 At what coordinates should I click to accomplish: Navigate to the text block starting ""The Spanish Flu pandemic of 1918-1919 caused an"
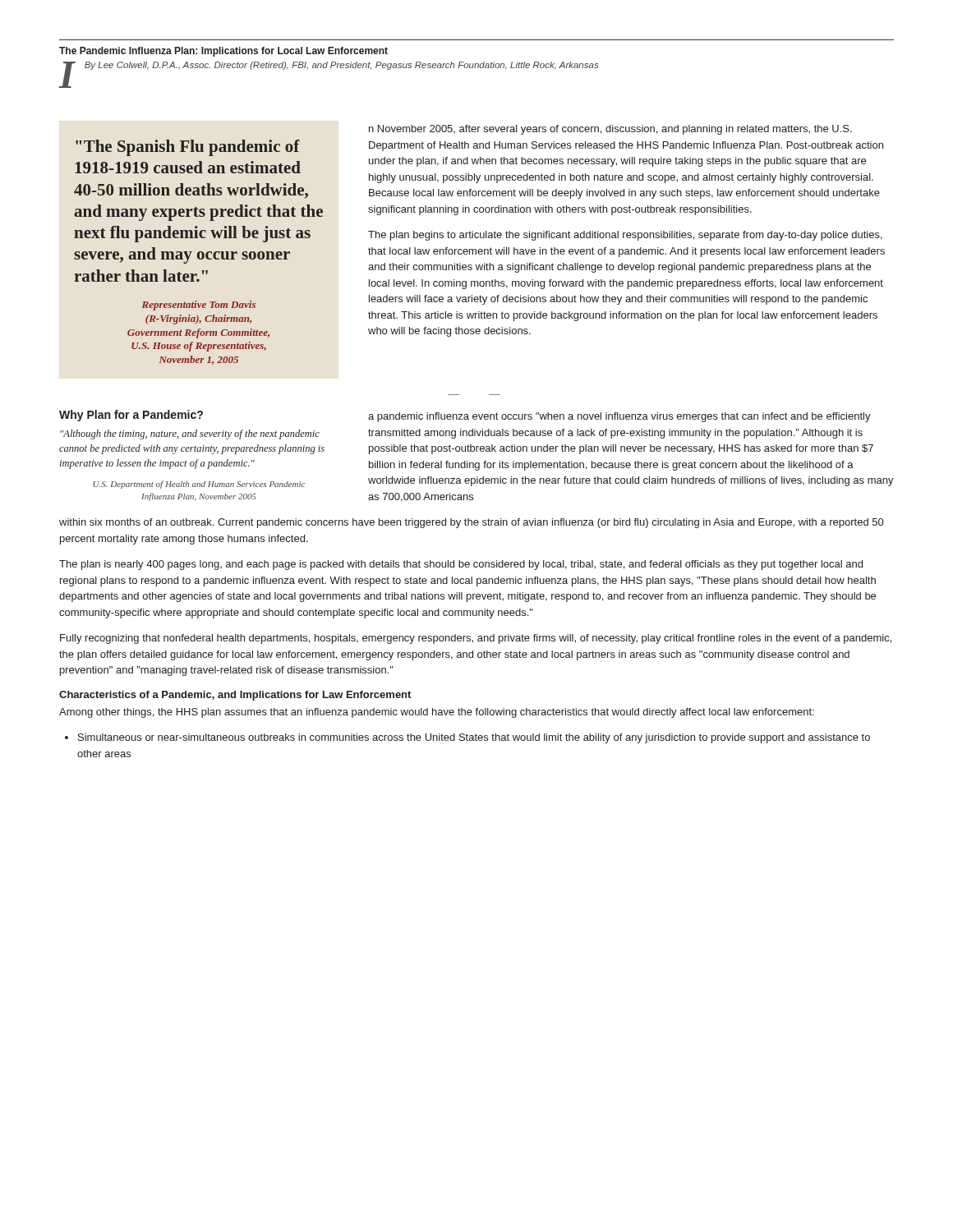pos(199,251)
